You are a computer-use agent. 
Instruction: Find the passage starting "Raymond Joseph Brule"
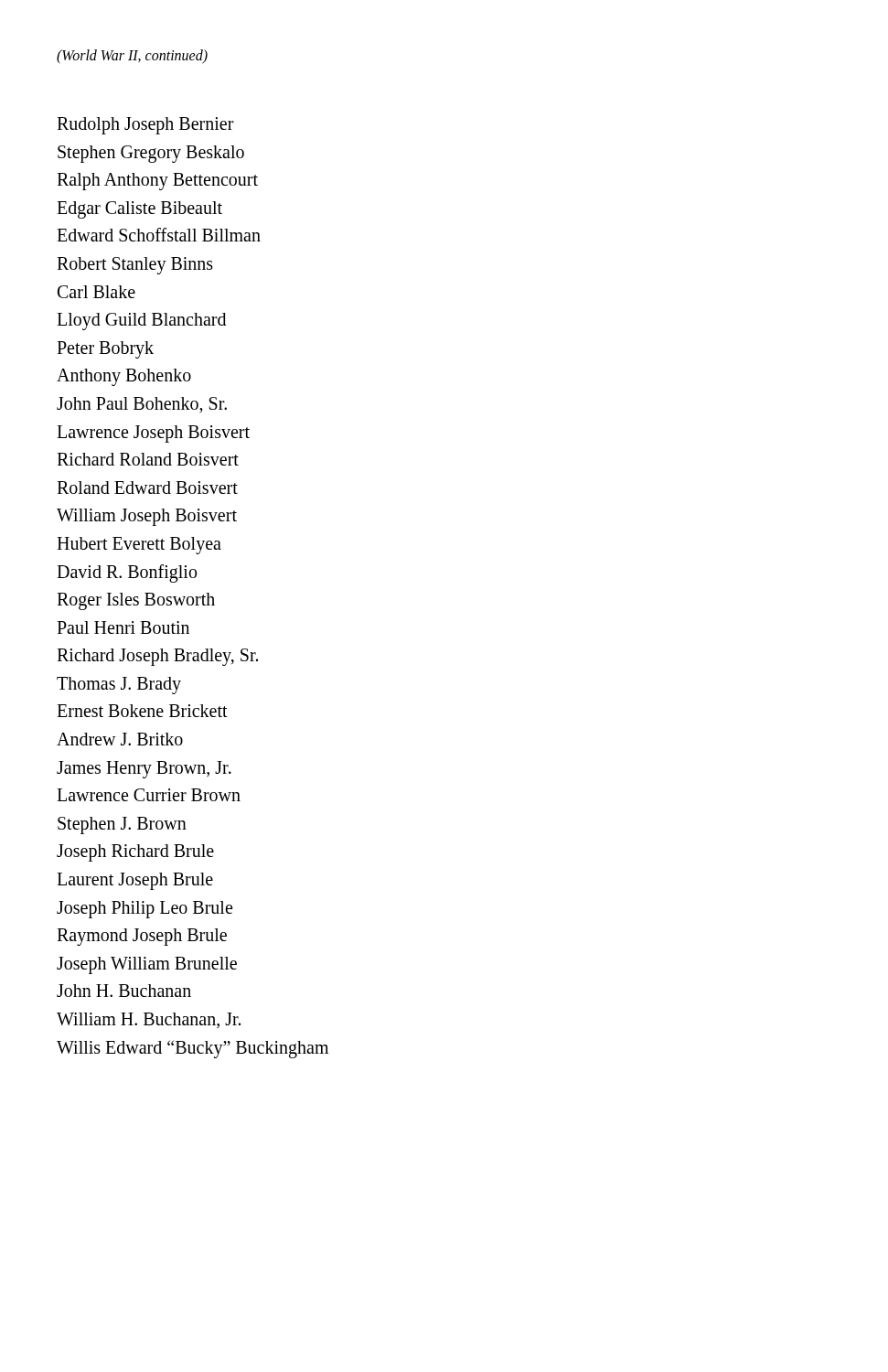click(142, 935)
